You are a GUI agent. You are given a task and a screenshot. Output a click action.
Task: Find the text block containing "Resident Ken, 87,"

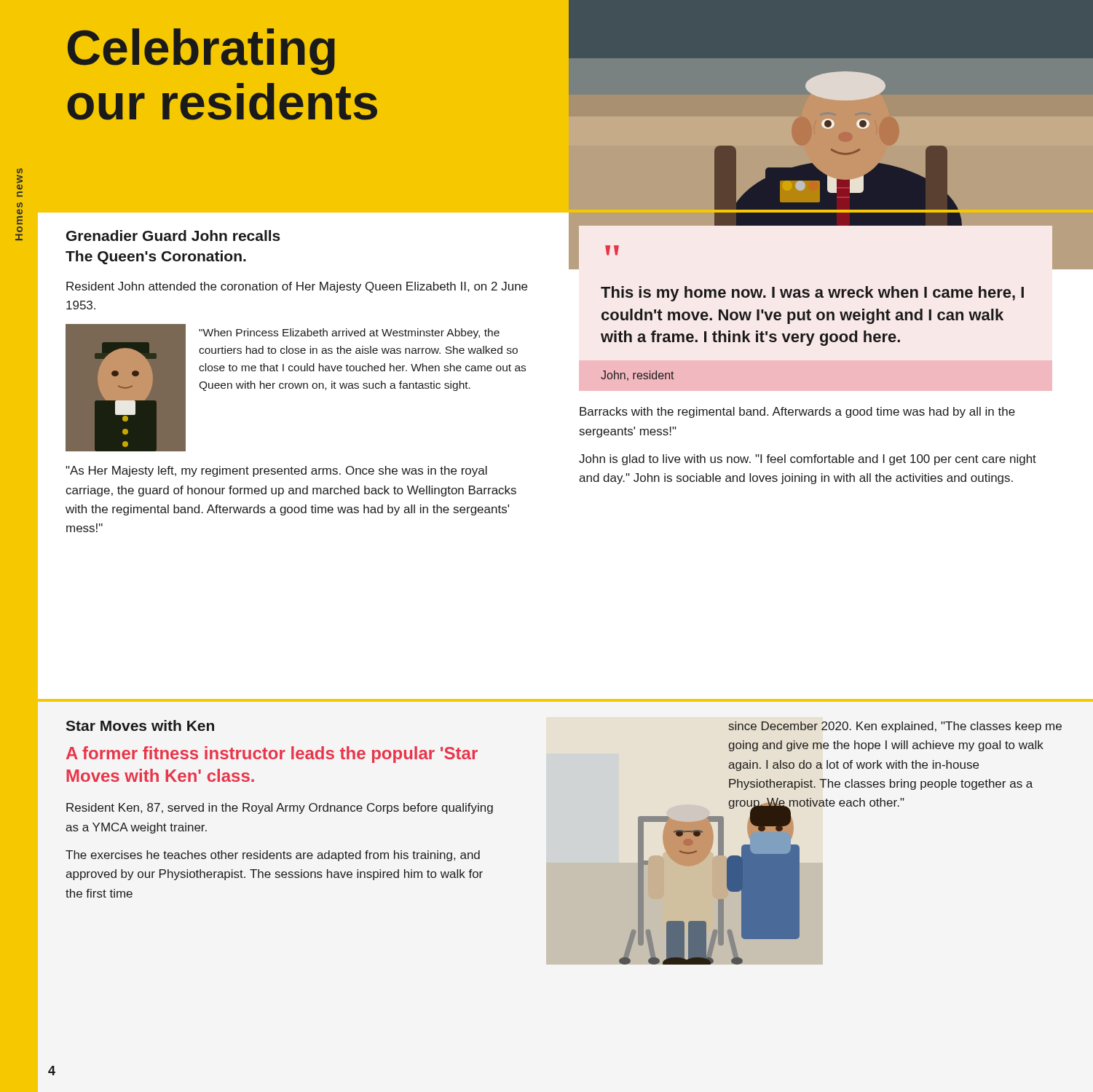click(280, 818)
